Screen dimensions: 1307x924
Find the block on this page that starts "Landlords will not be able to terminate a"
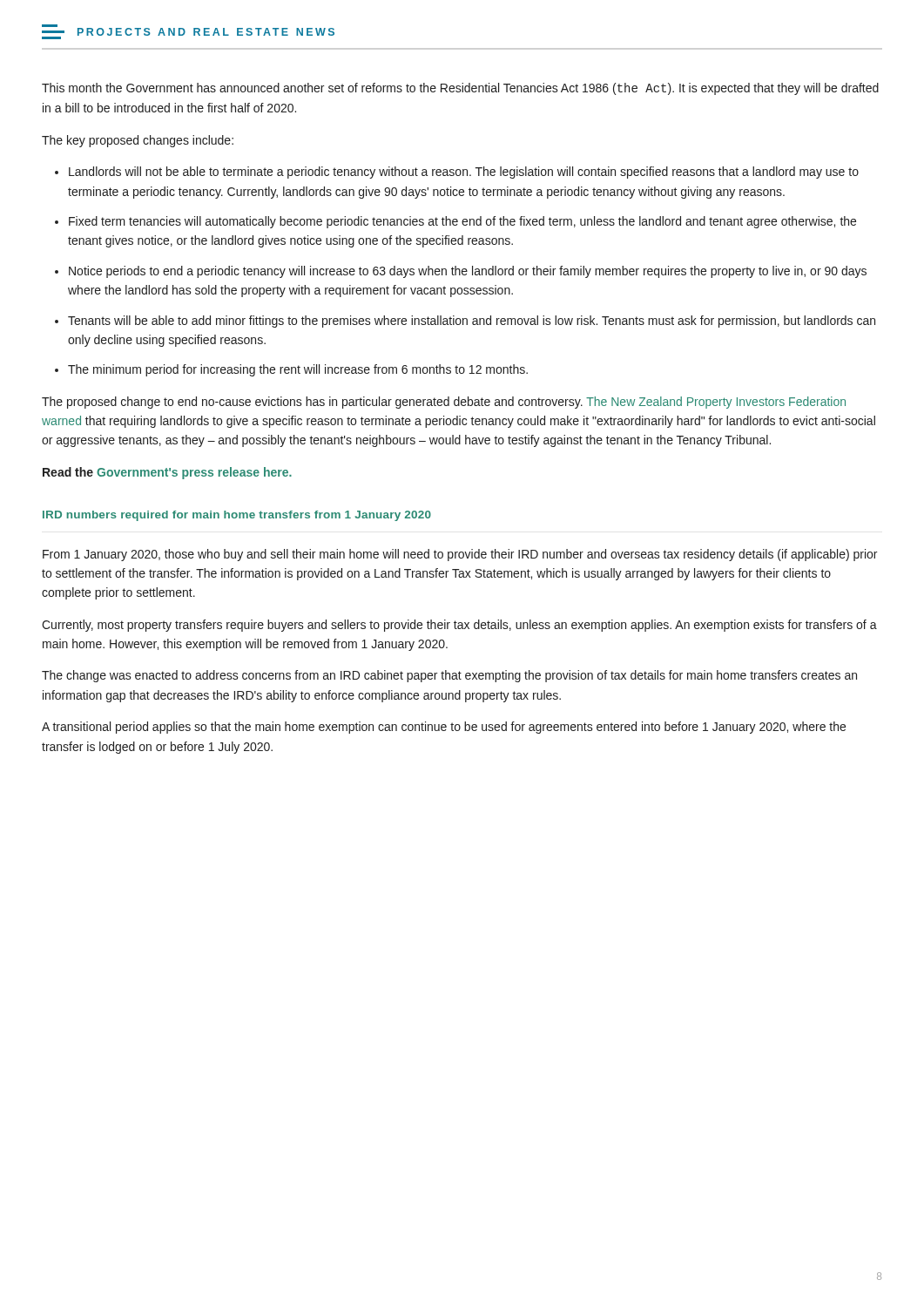click(463, 182)
